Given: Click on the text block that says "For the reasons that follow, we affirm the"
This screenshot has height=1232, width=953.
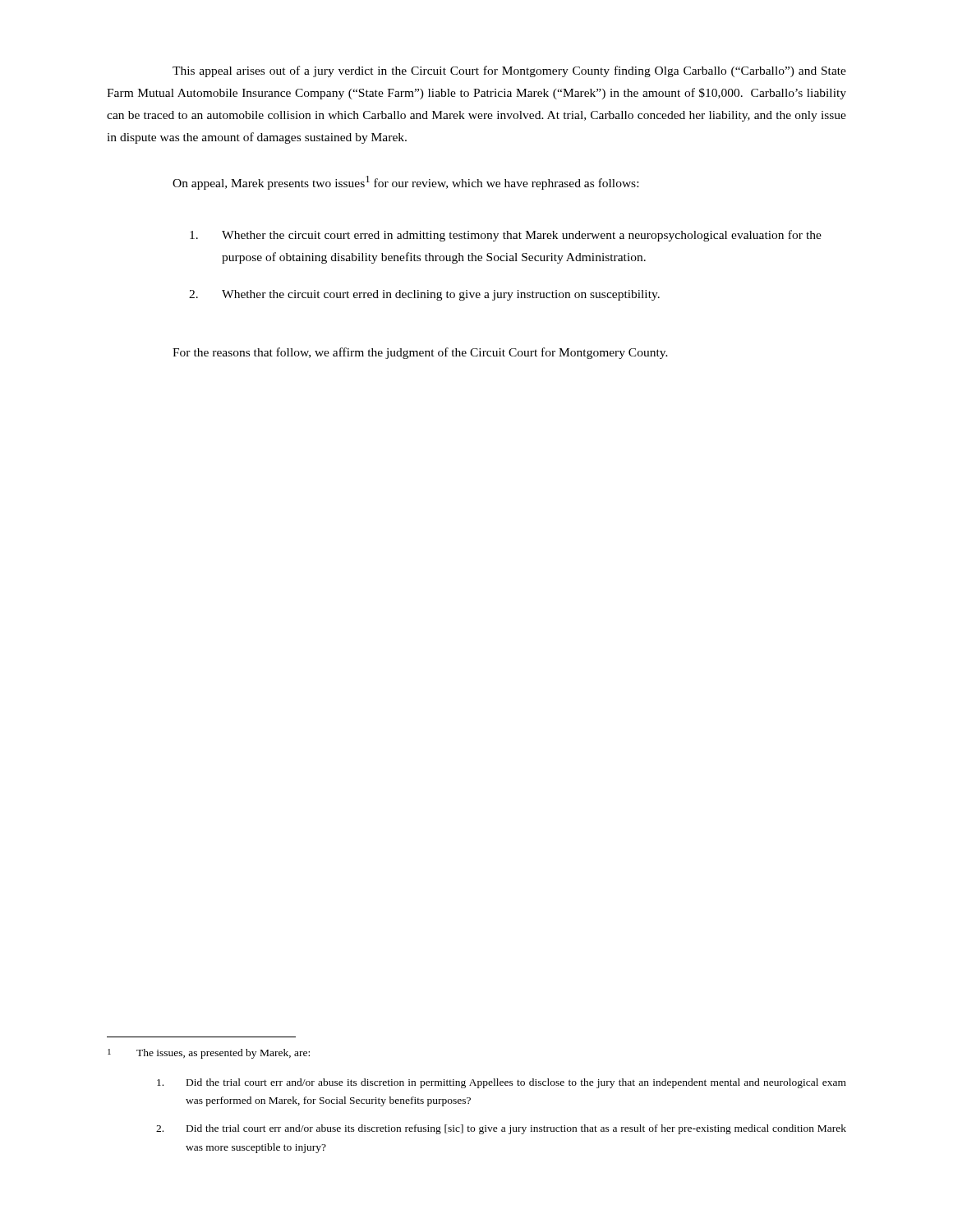Looking at the screenshot, I should [x=476, y=352].
